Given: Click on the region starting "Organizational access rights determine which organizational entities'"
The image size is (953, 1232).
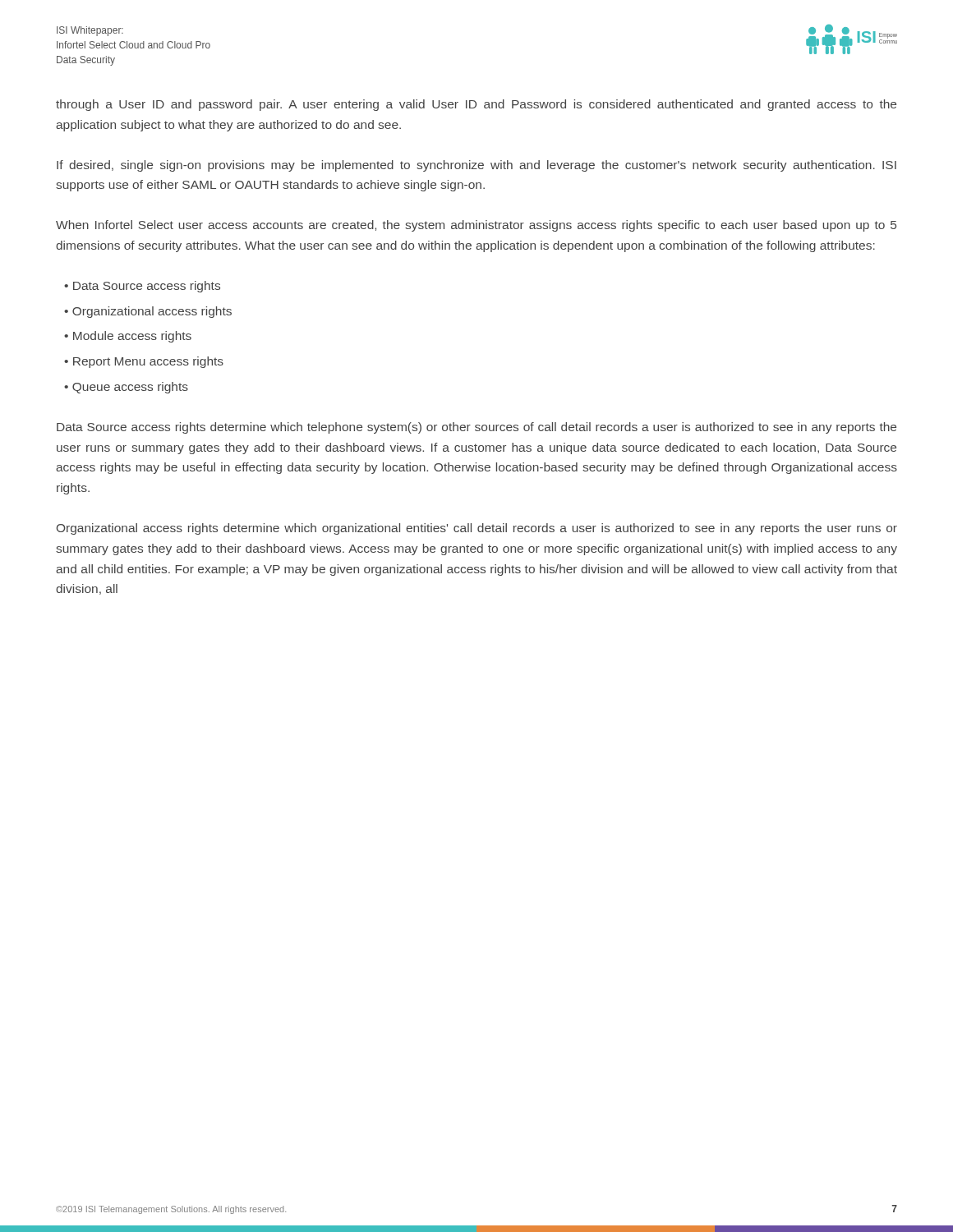Looking at the screenshot, I should point(476,558).
